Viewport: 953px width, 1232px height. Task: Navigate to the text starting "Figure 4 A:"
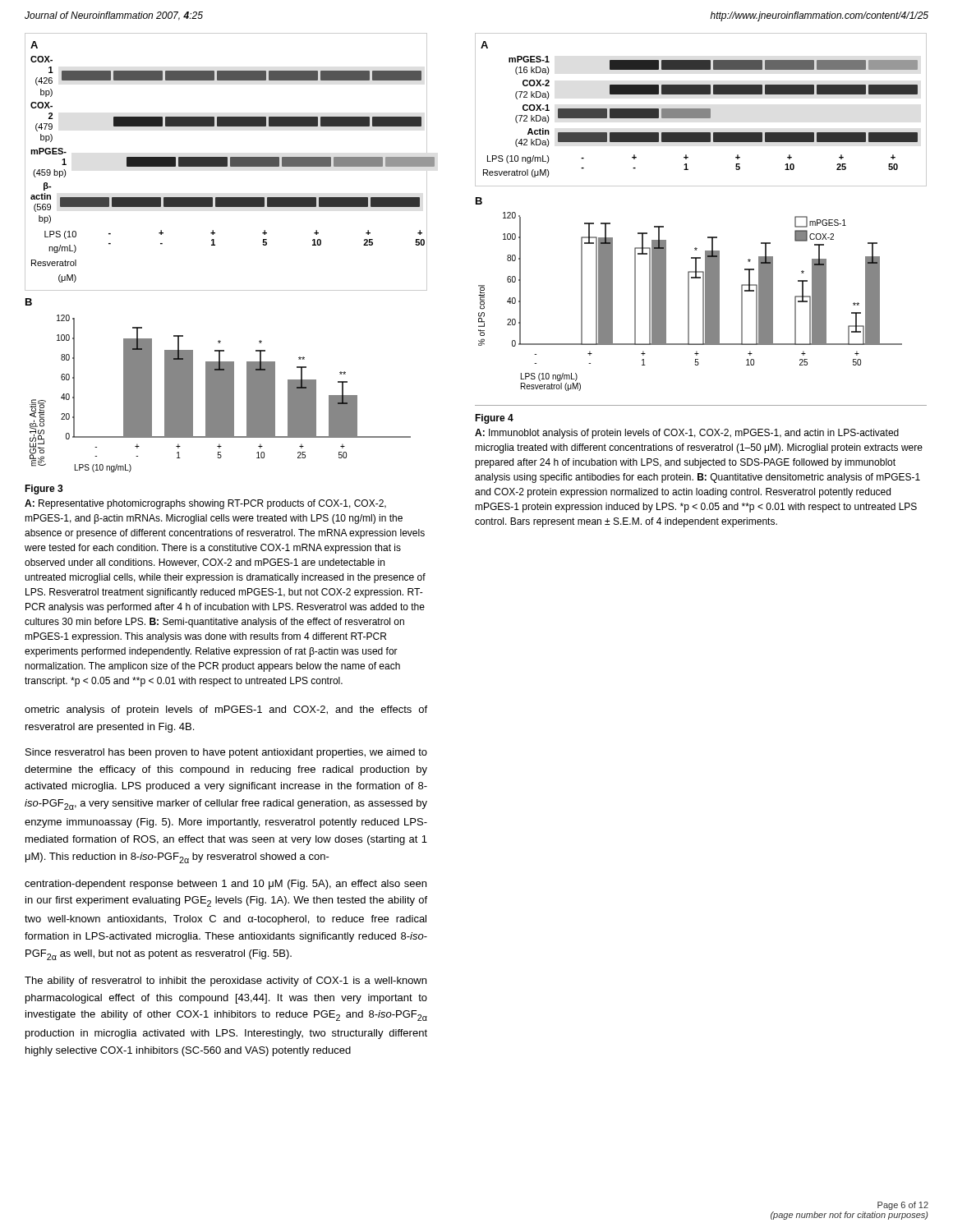699,470
